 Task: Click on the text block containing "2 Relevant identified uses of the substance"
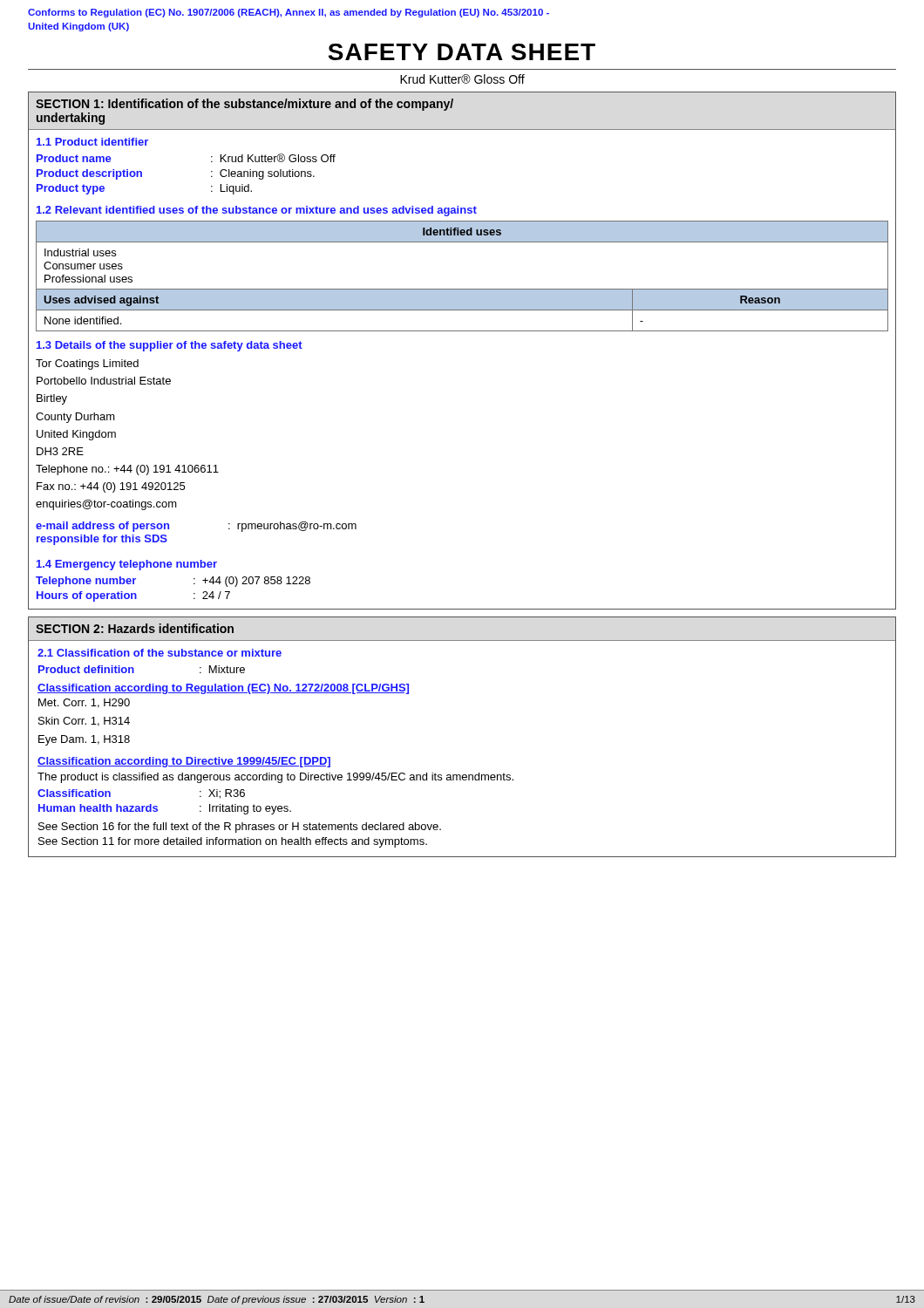pyautogui.click(x=256, y=210)
